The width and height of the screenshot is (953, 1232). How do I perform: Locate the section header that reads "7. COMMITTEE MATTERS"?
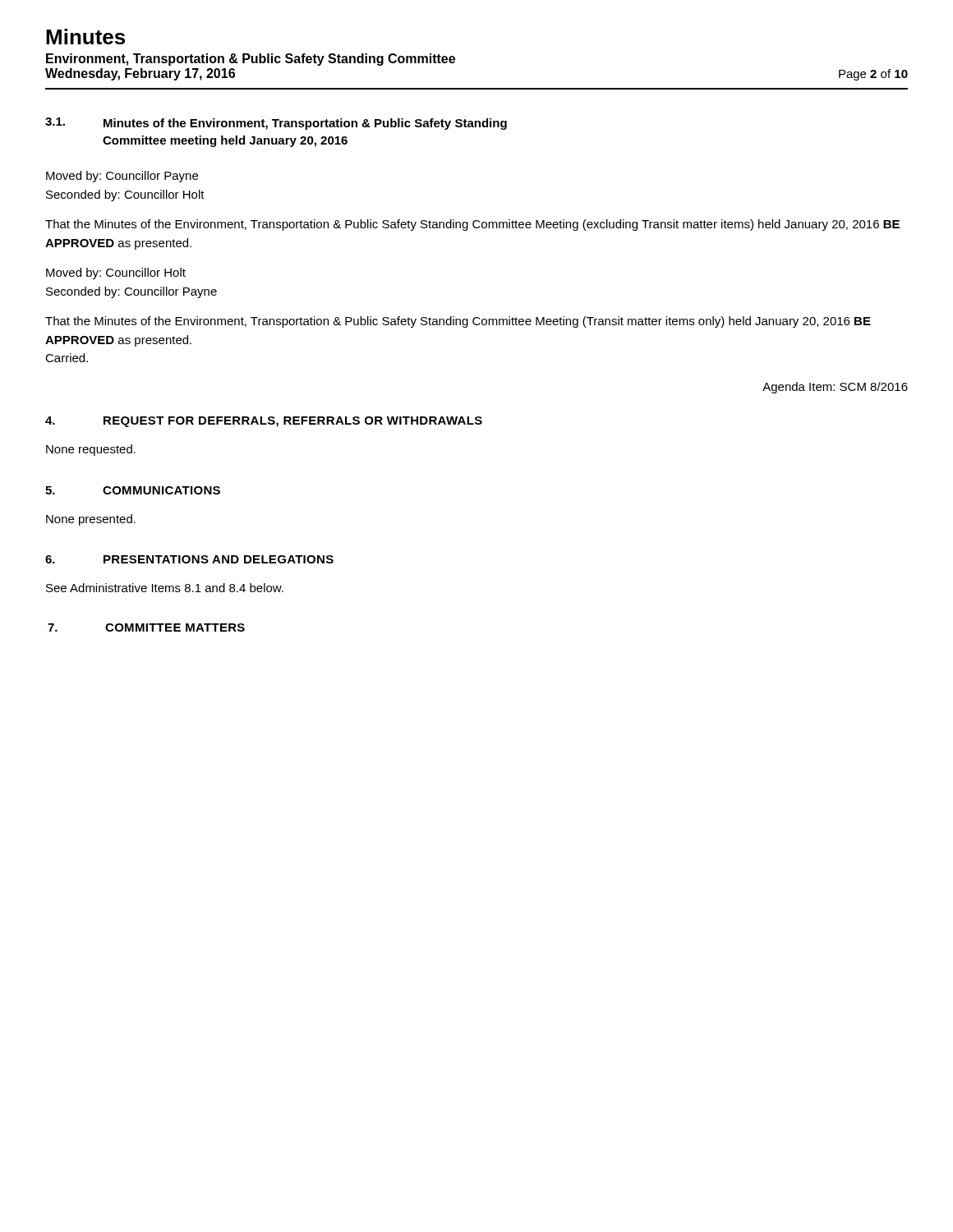145,627
